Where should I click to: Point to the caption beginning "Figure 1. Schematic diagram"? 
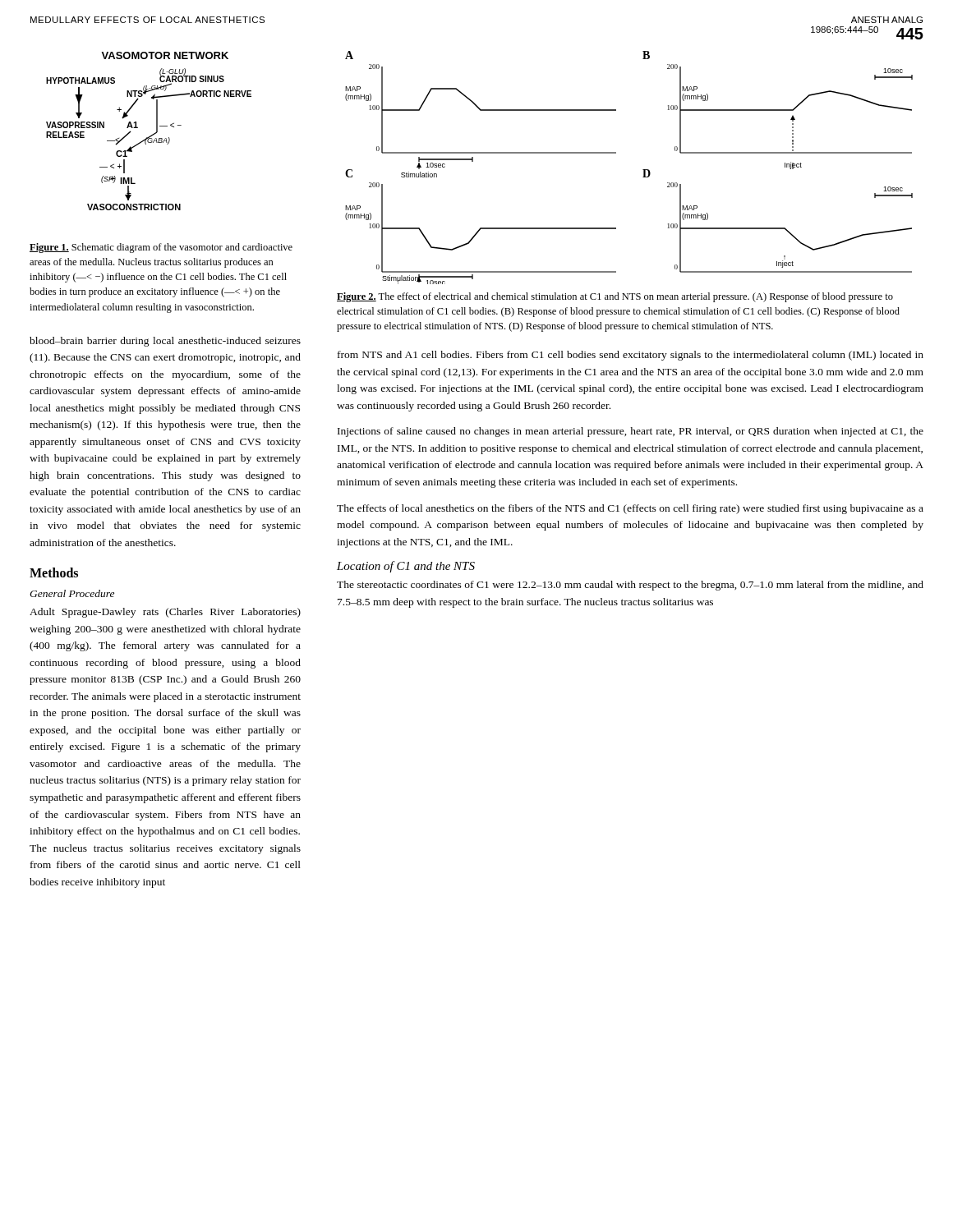(161, 277)
